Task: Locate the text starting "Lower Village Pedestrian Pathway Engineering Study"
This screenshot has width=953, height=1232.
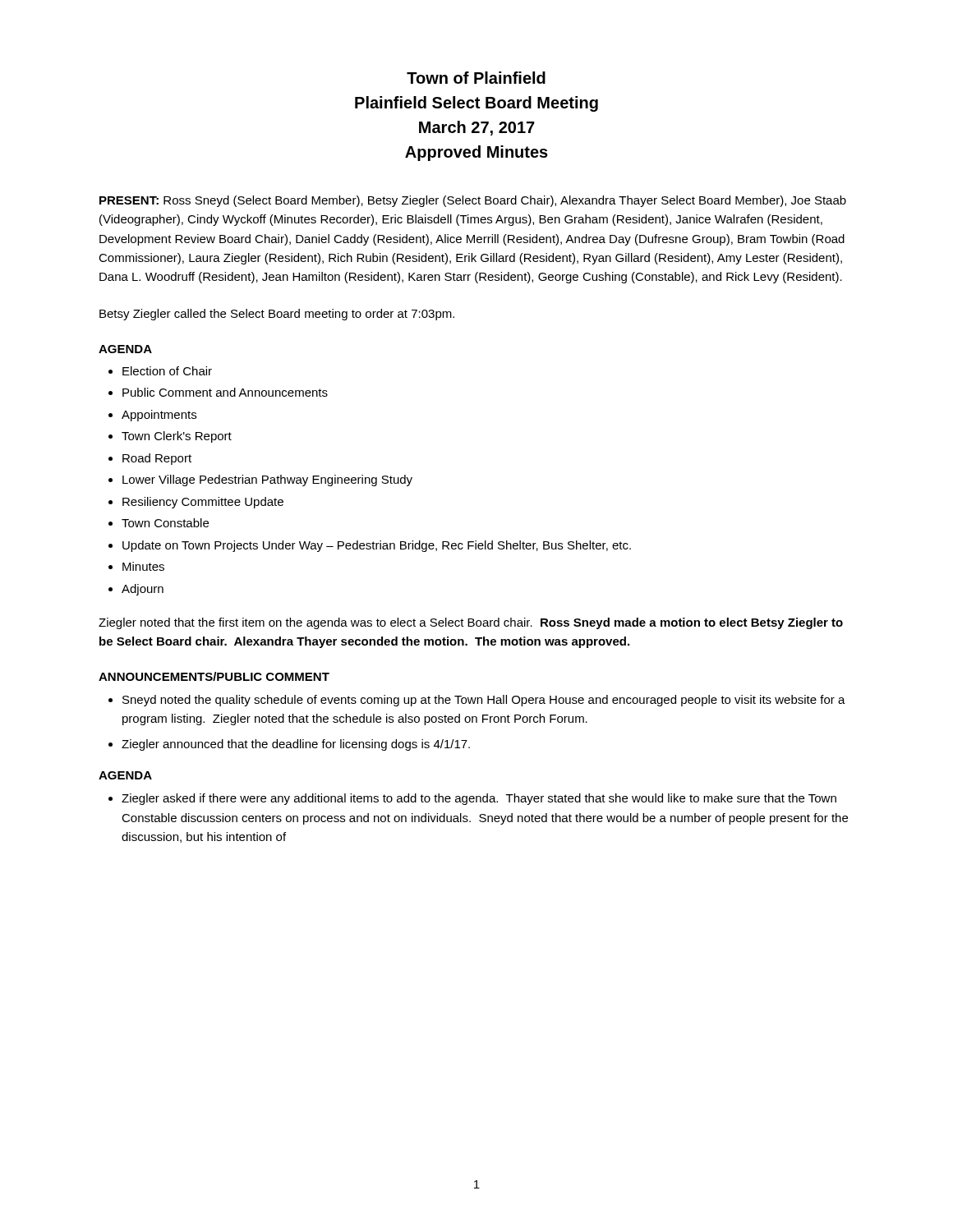Action: coord(267,479)
